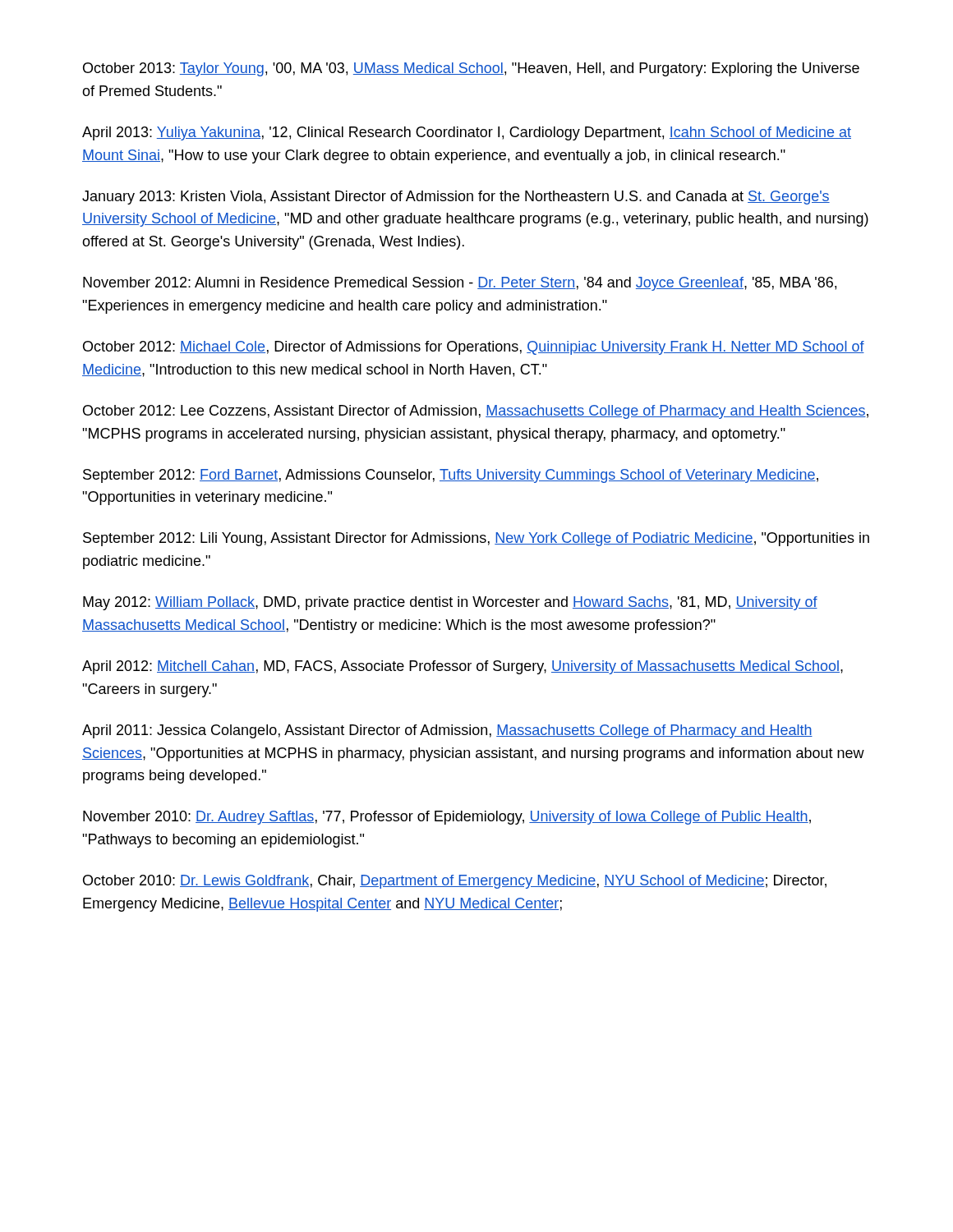This screenshot has height=1232, width=953.
Task: Locate the element starting "September 2012: Ford Barnet,"
Action: tap(451, 486)
